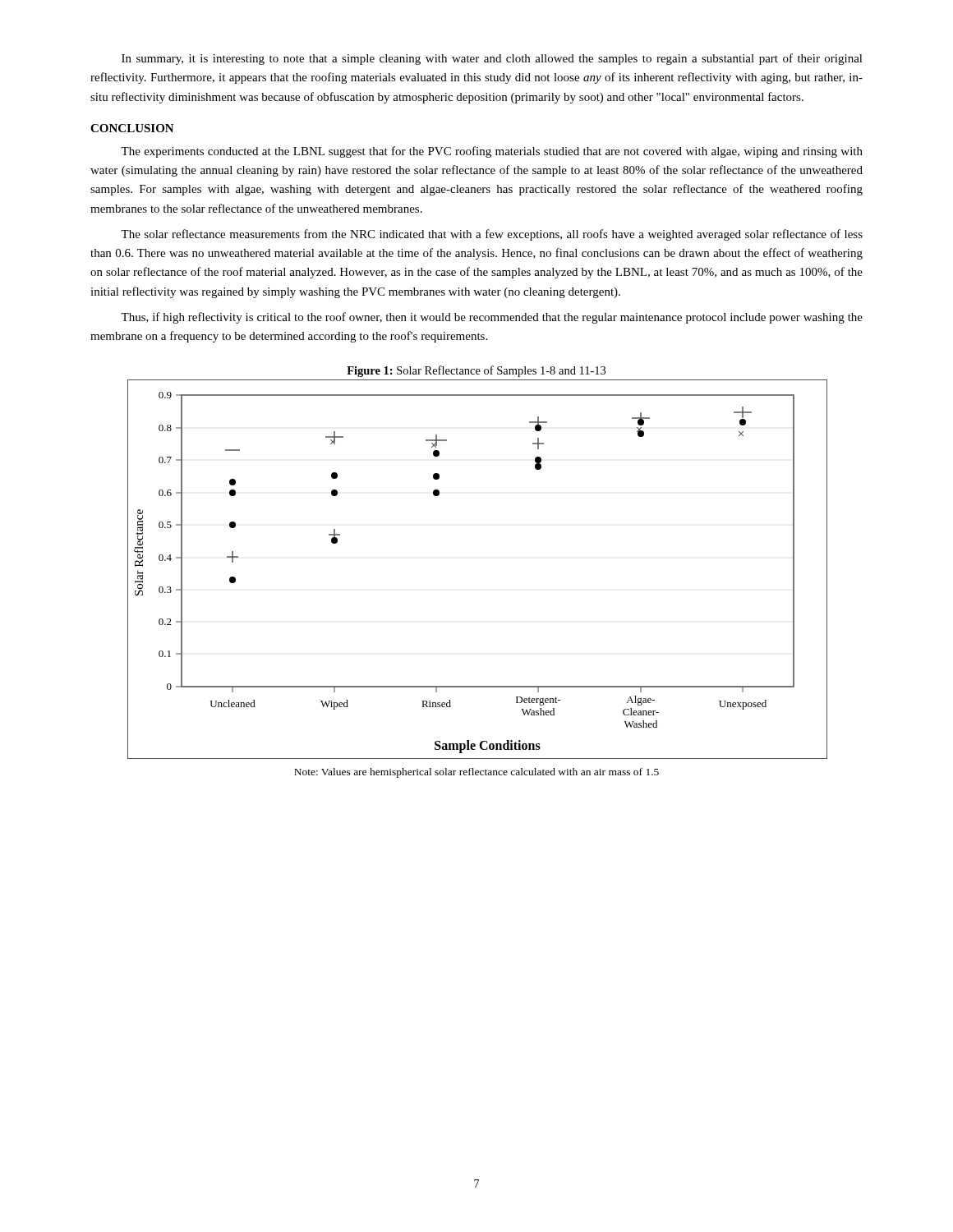Click the passage that begins "The solar reflectance measurements from the NRC indicated"
This screenshot has height=1232, width=953.
(476, 263)
